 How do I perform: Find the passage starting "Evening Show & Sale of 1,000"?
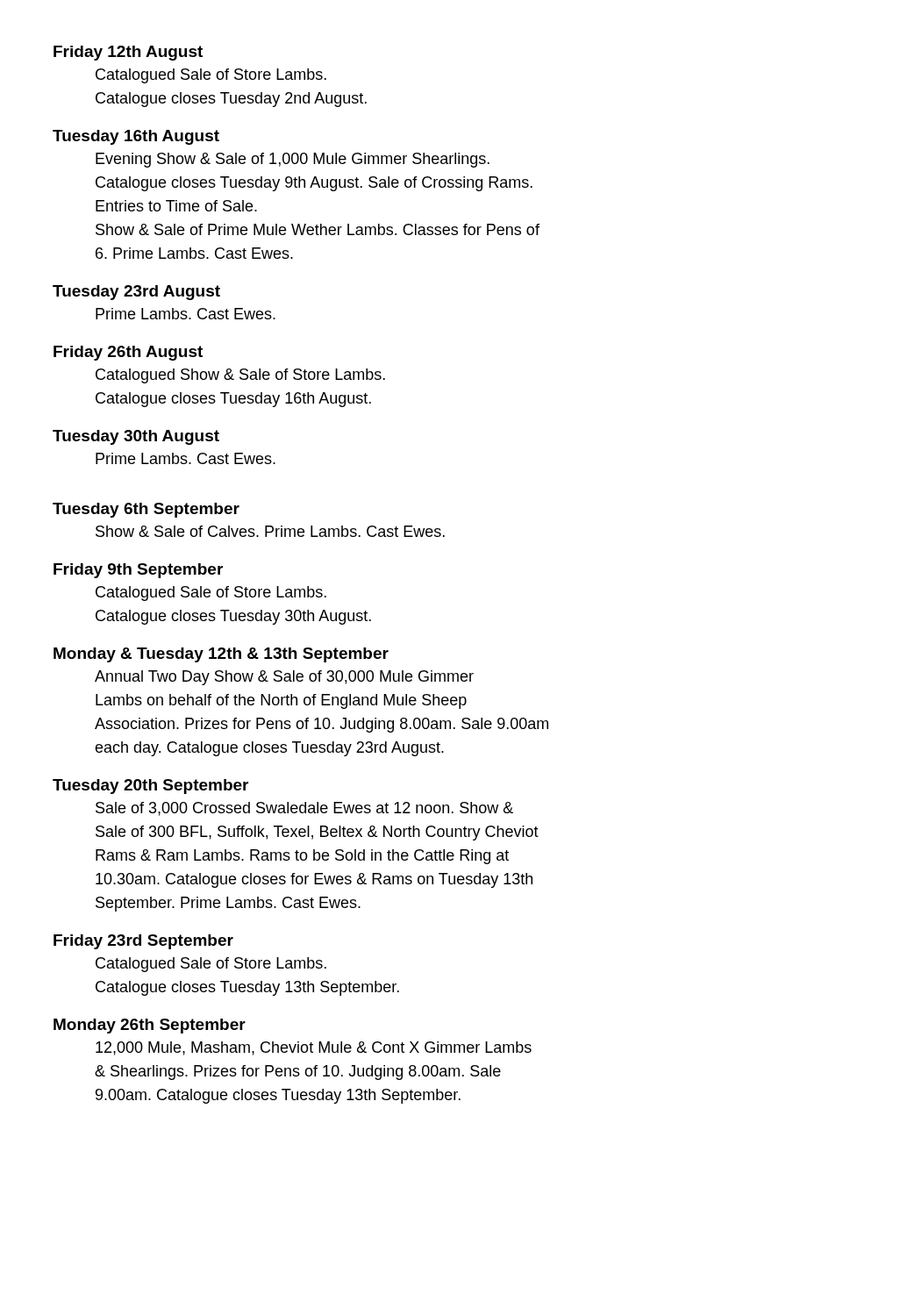point(293,160)
